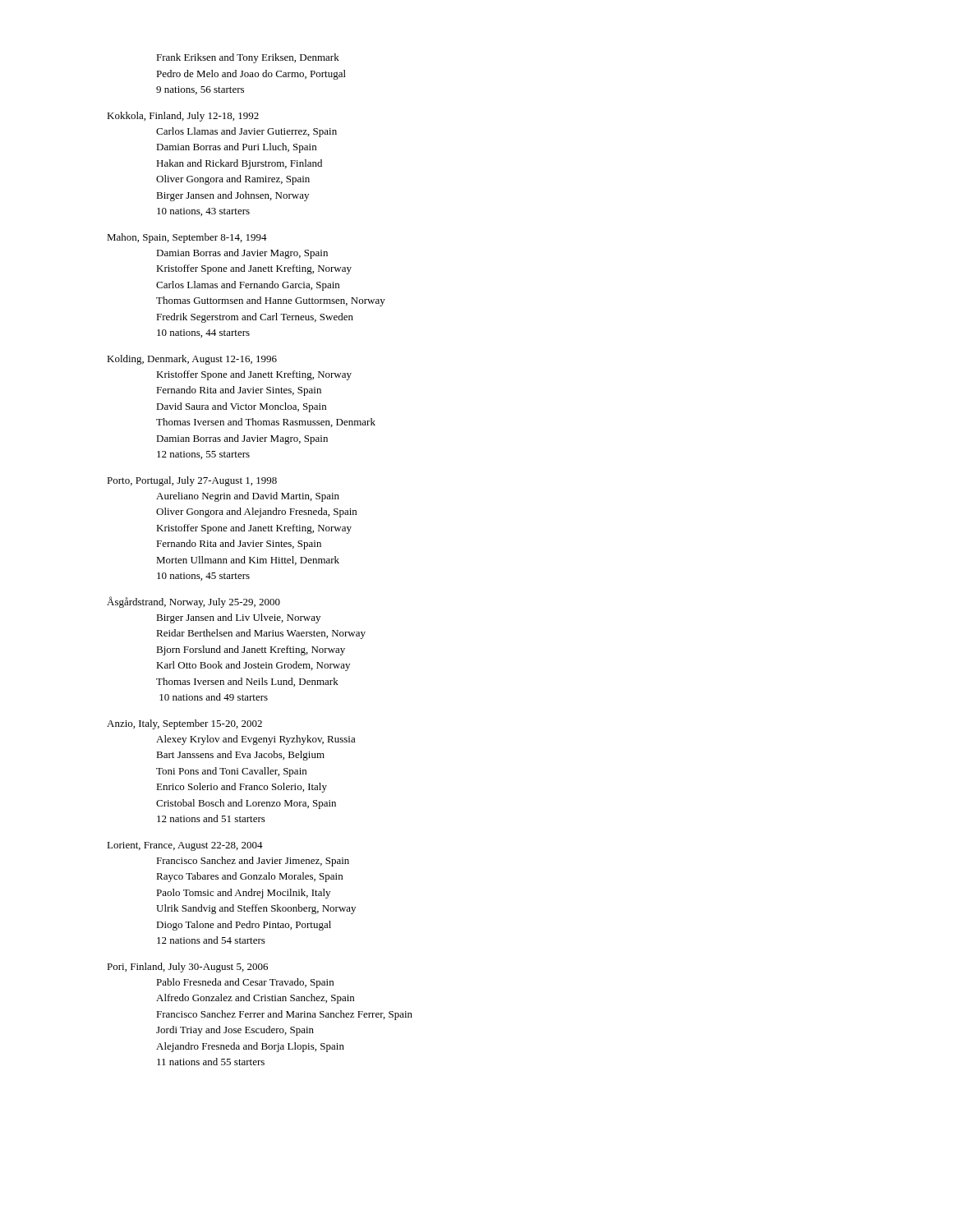This screenshot has height=1232, width=953.
Task: Point to the block beginning "Porto, Portugal, July 27-August 1, 1998 Aureliano Negrin"
Action: click(x=192, y=481)
